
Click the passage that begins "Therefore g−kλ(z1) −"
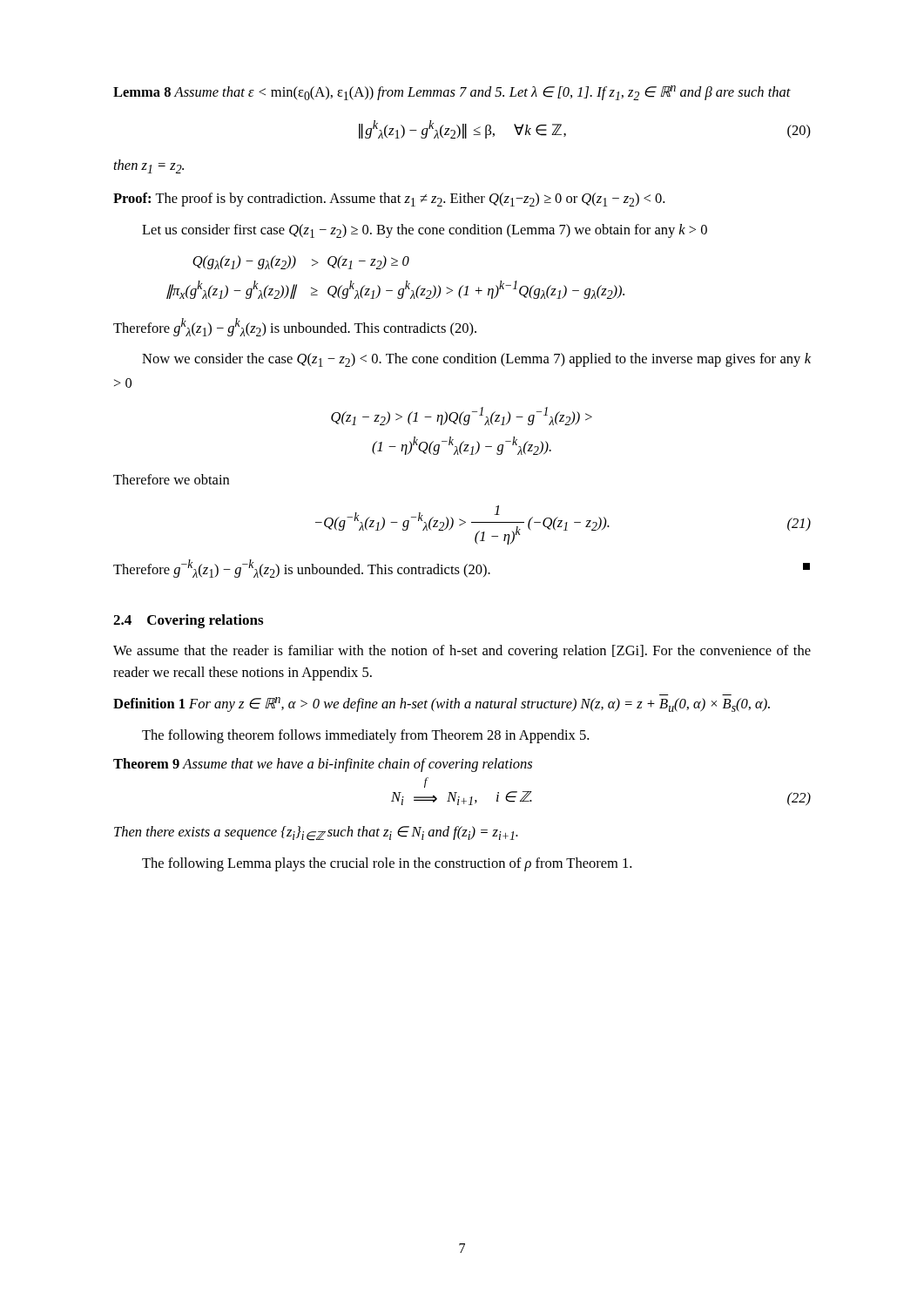point(462,568)
